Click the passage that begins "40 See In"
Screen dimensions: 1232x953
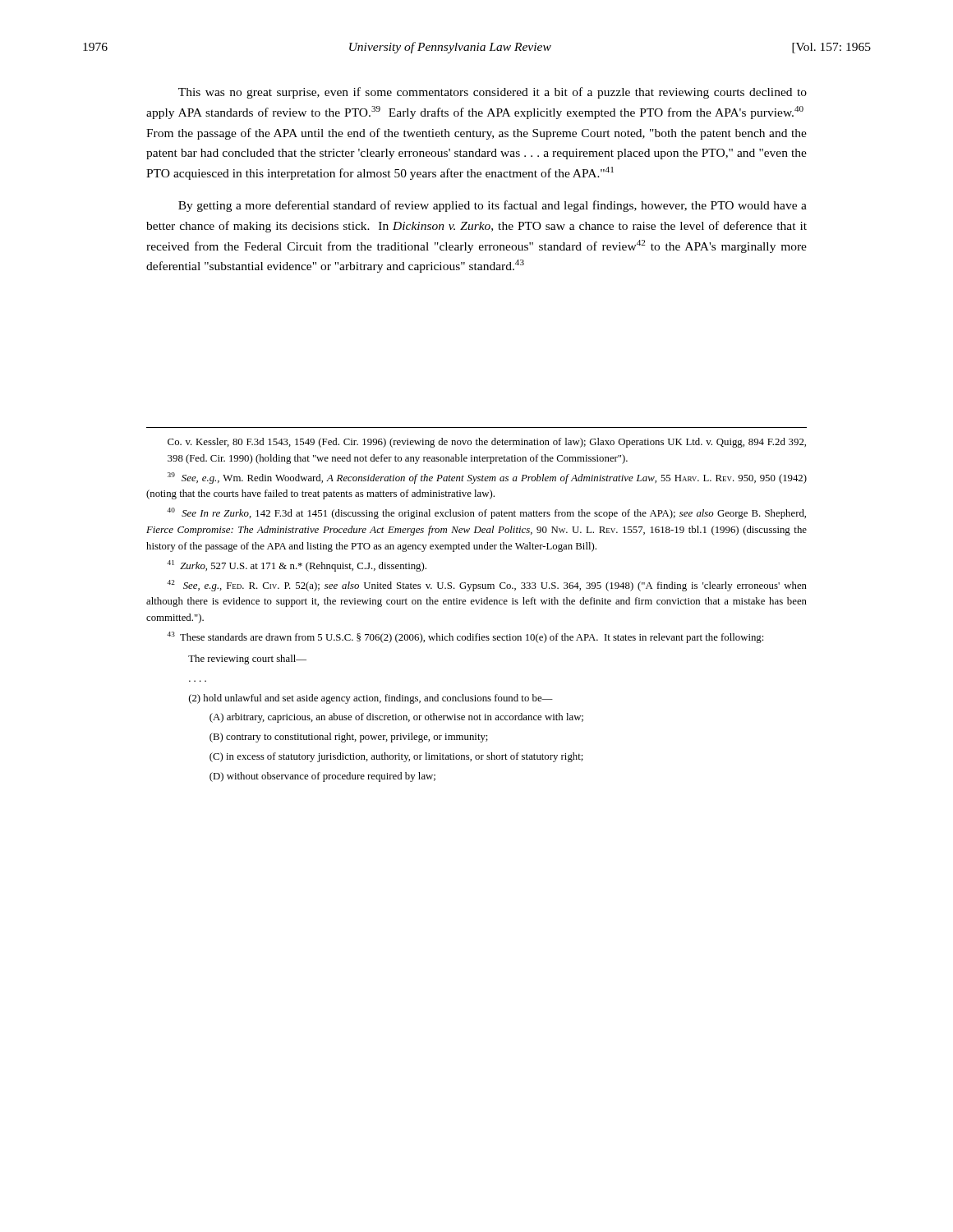(476, 529)
